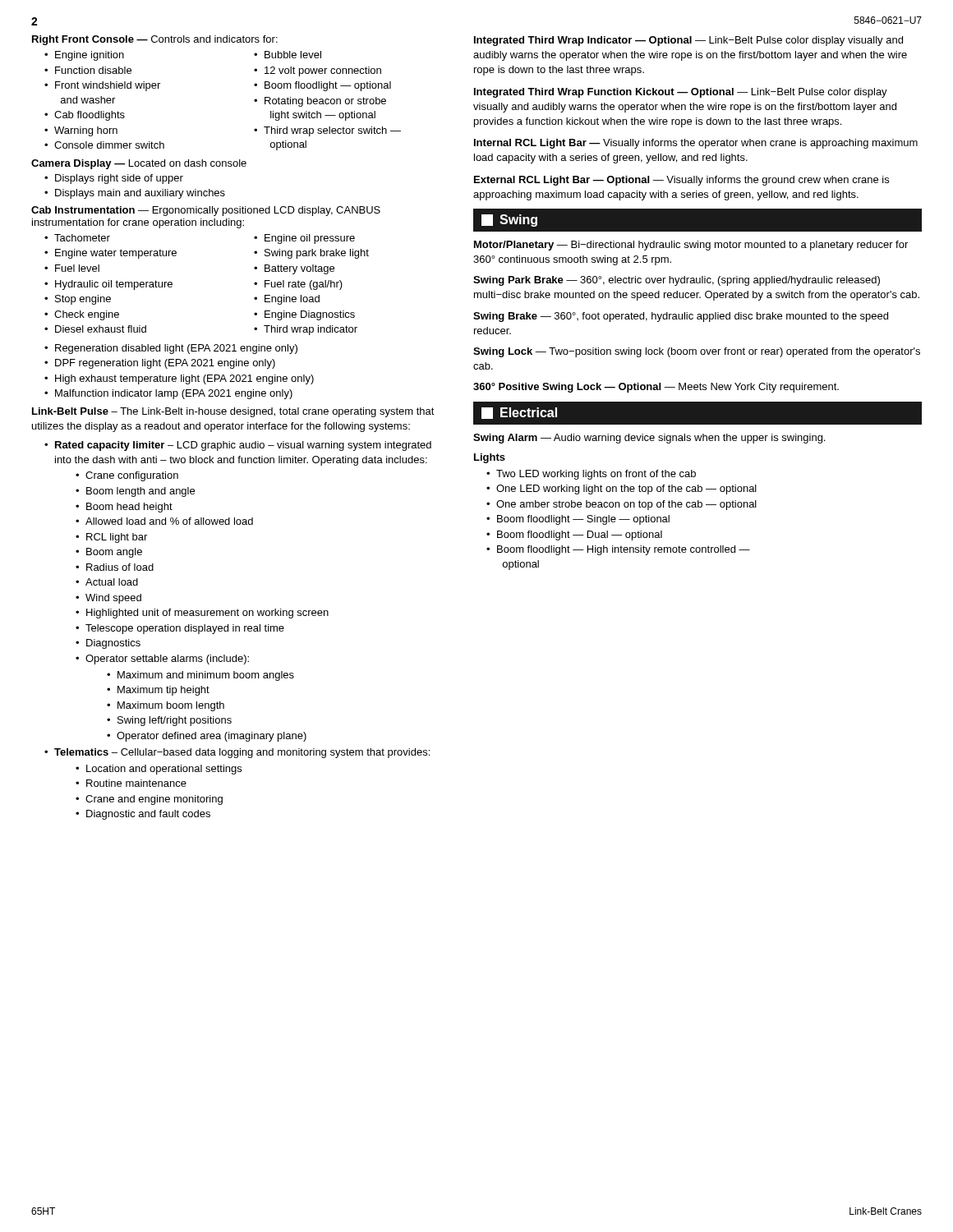Locate the list item containing "Malfunction indicator lamp (EPA"

pos(173,393)
